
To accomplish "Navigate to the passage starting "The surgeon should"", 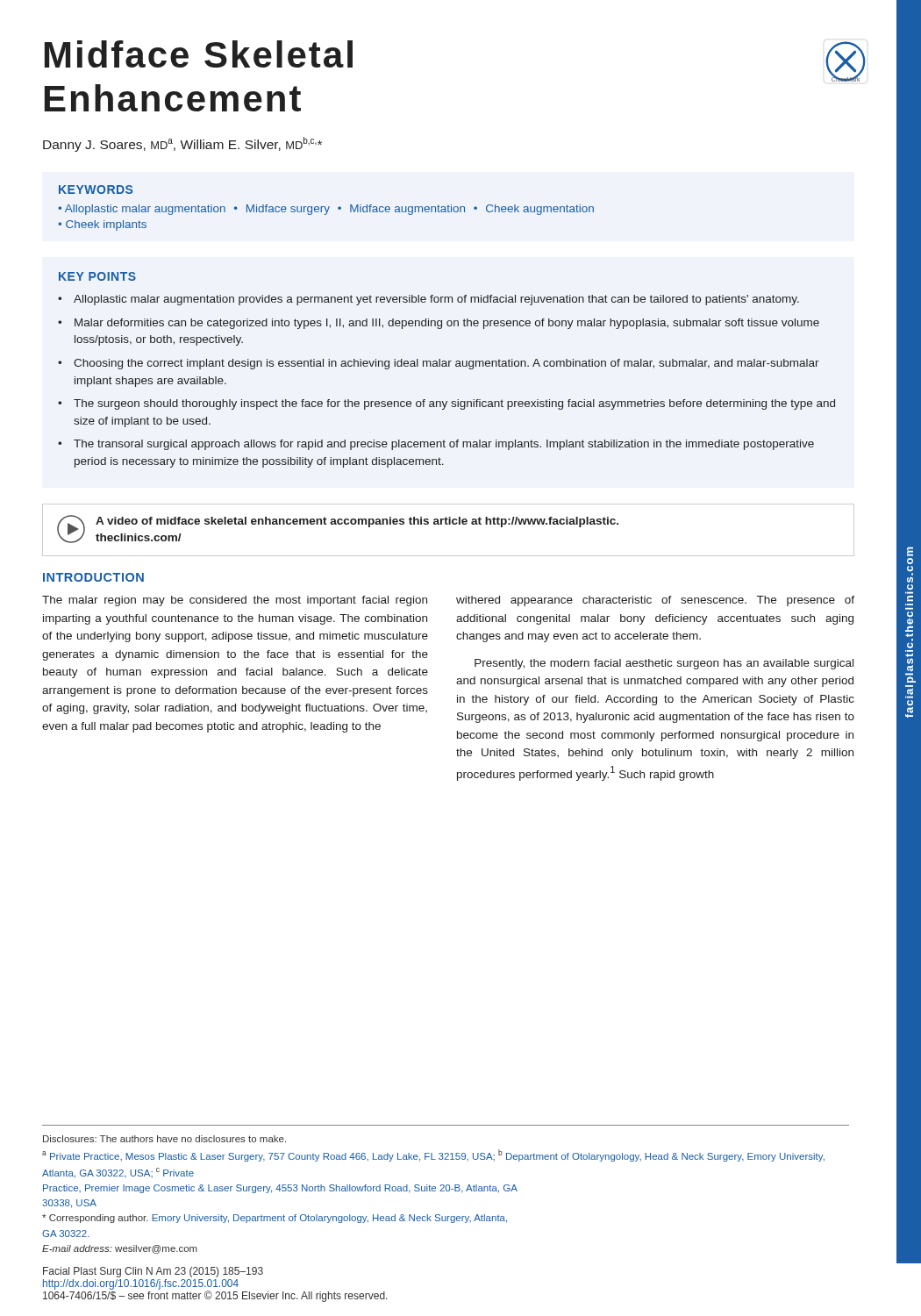I will click(x=455, y=412).
